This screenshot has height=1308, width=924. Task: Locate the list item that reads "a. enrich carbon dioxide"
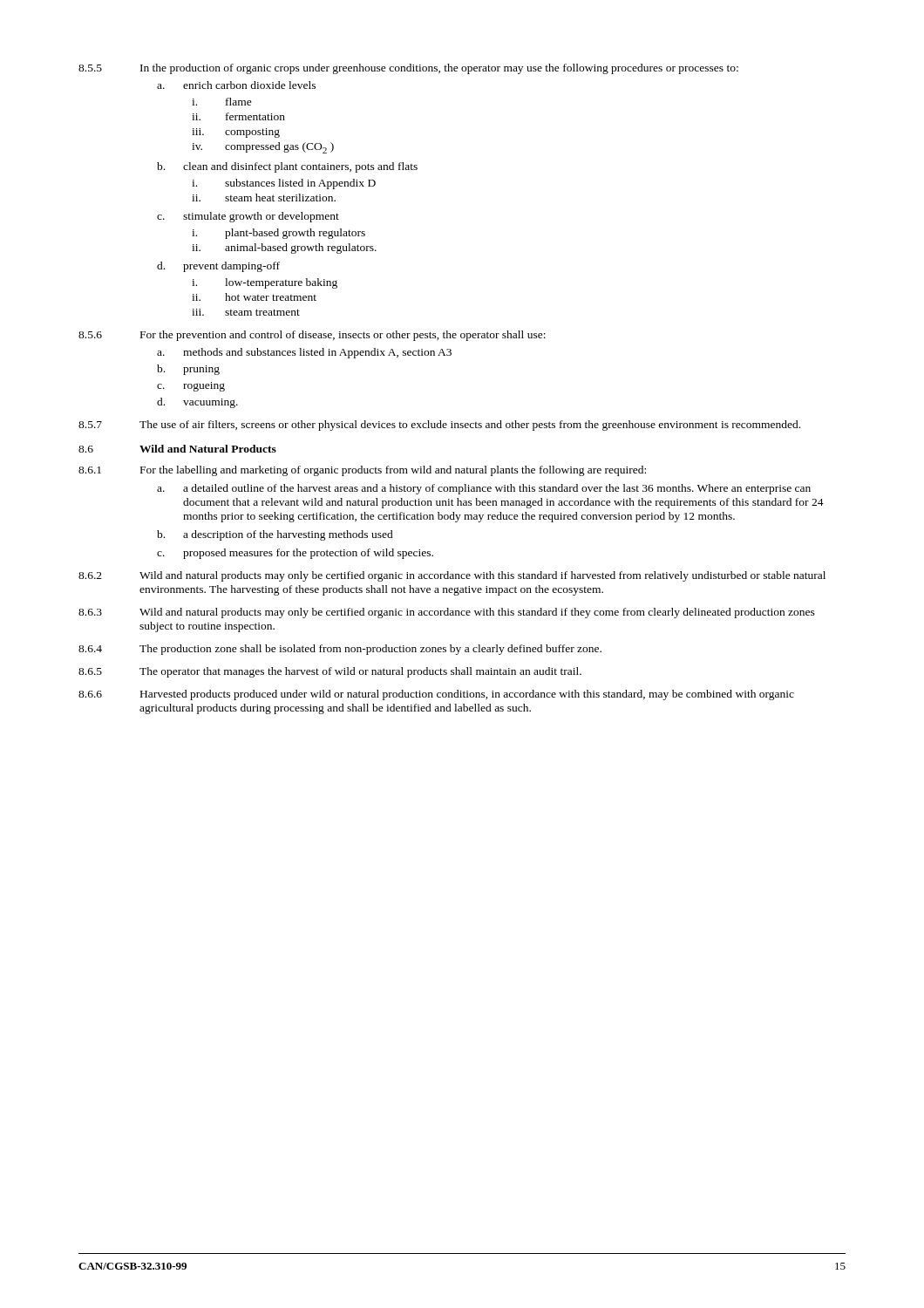click(x=236, y=85)
